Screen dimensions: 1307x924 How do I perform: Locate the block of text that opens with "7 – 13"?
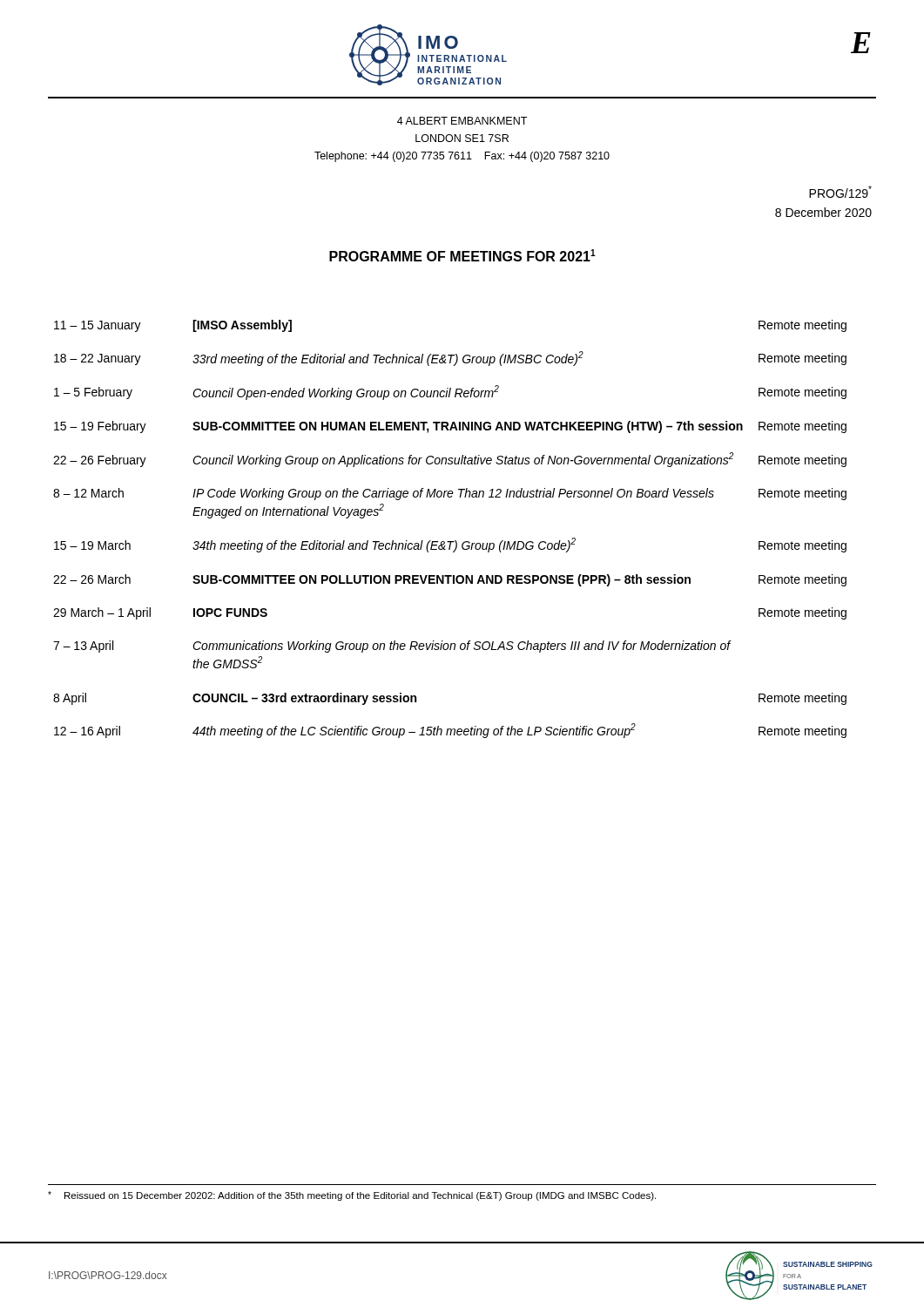click(462, 656)
